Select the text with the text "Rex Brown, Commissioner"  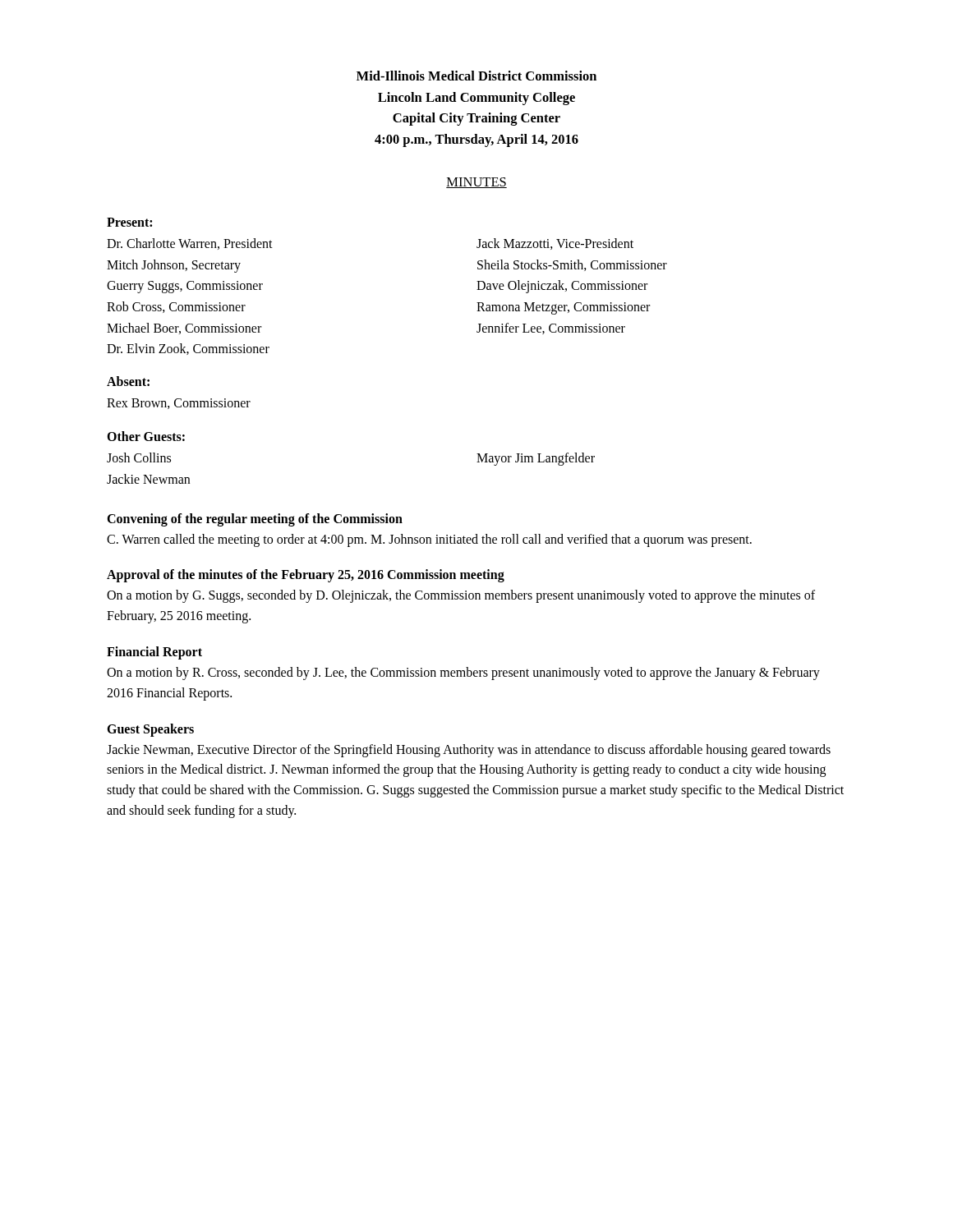point(179,404)
